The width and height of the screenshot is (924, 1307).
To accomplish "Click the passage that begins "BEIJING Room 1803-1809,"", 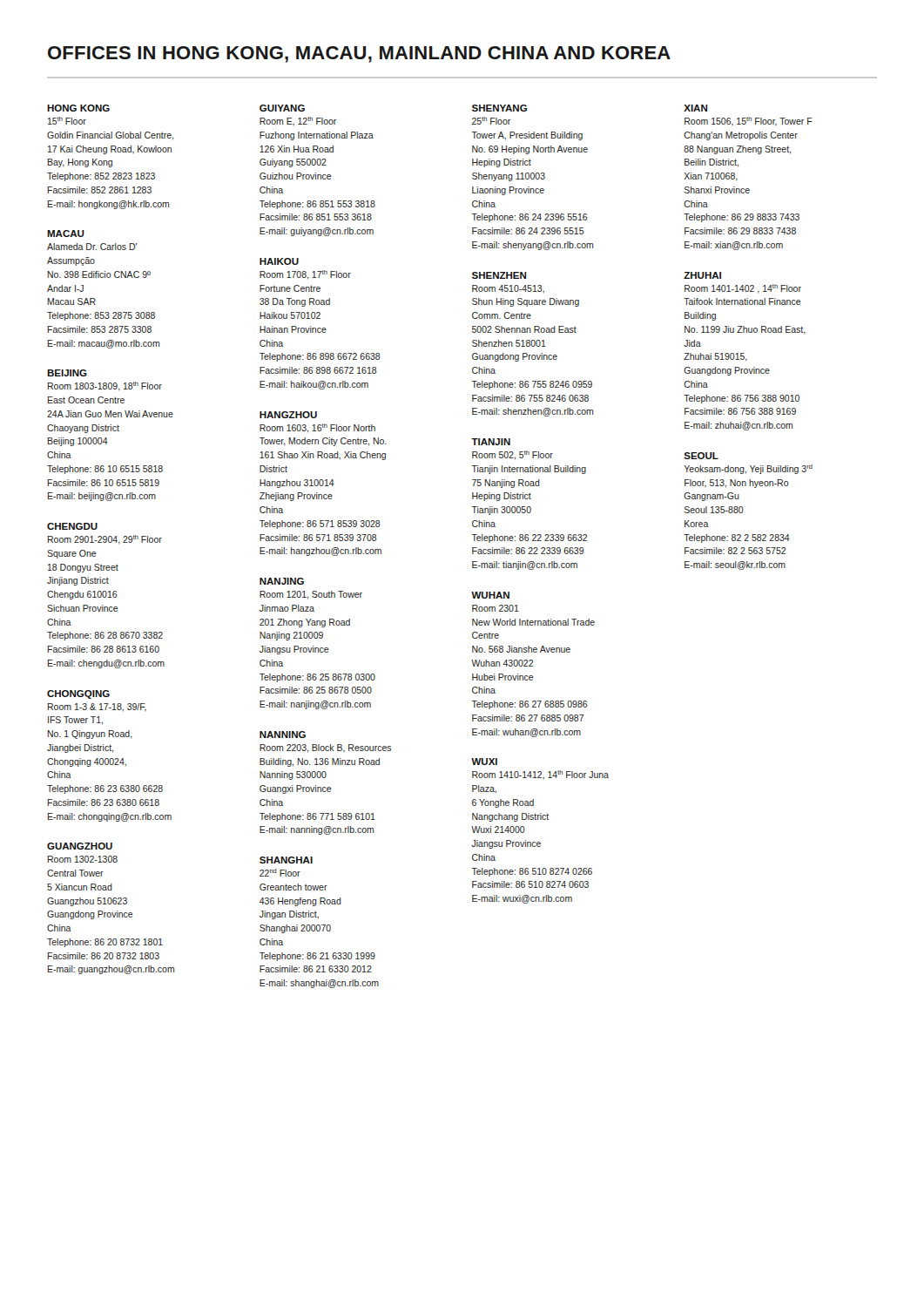I will point(67,373).
